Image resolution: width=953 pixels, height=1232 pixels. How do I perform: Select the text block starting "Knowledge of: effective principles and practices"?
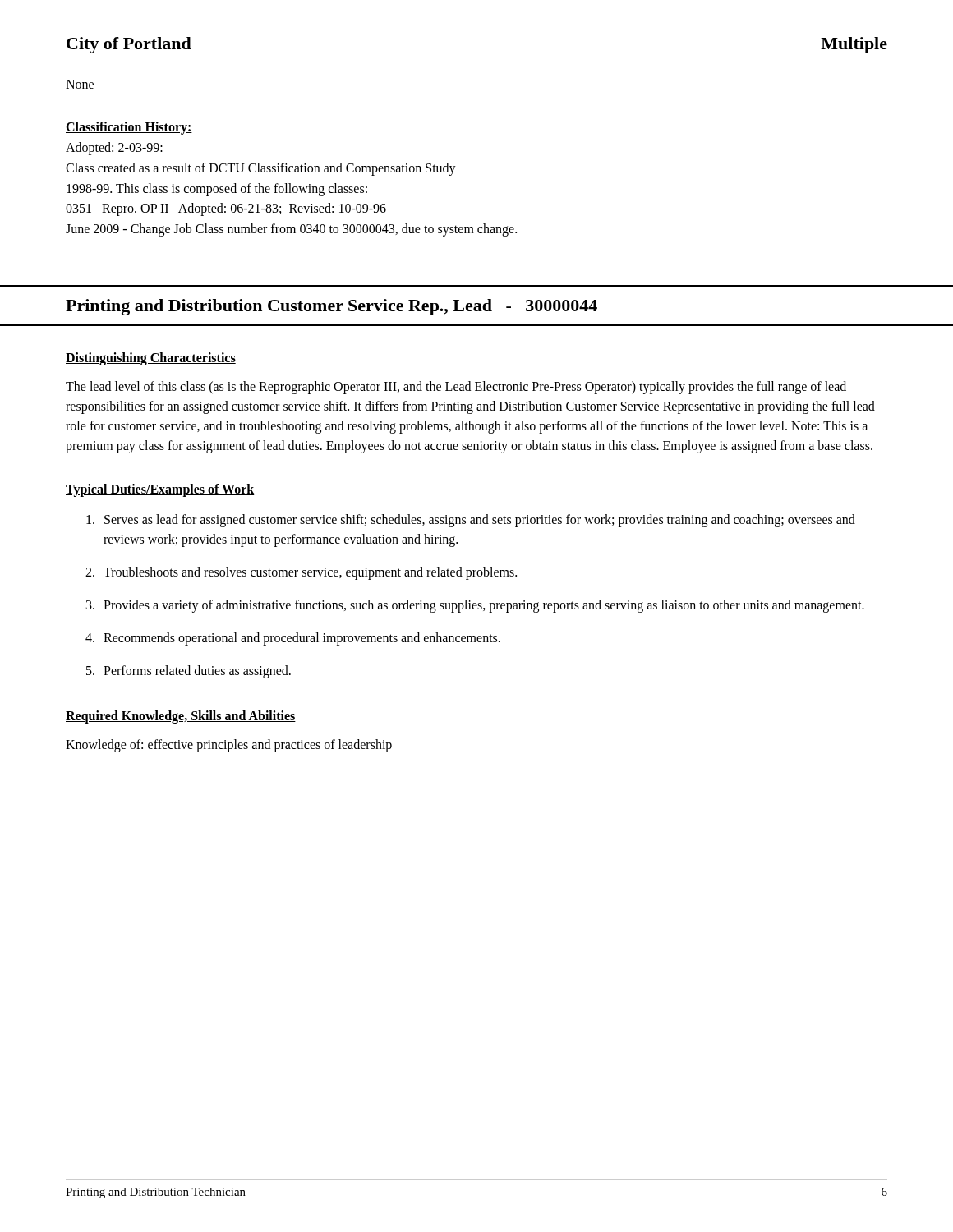pos(229,745)
